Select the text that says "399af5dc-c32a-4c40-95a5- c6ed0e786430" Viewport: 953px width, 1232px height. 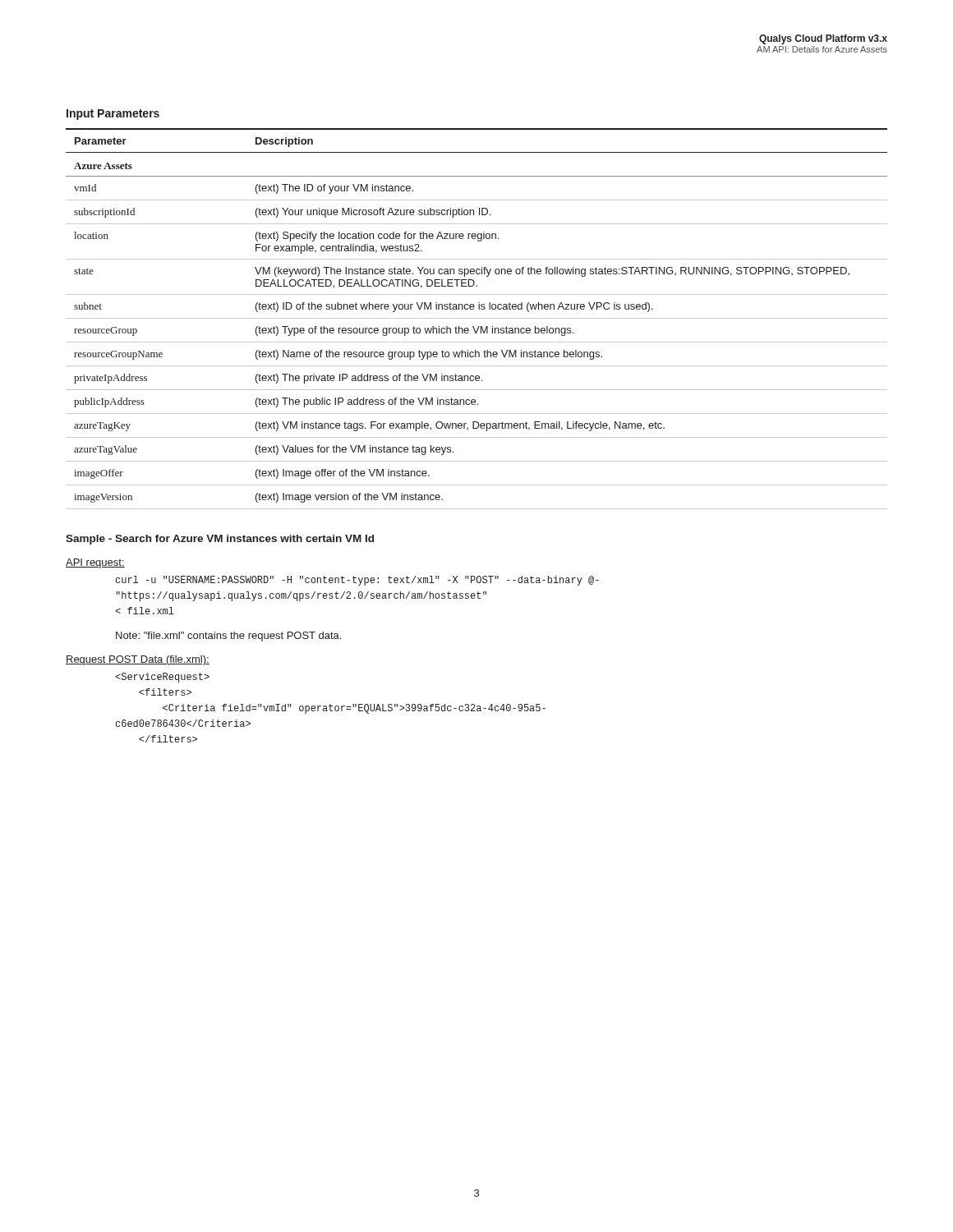pos(501,709)
